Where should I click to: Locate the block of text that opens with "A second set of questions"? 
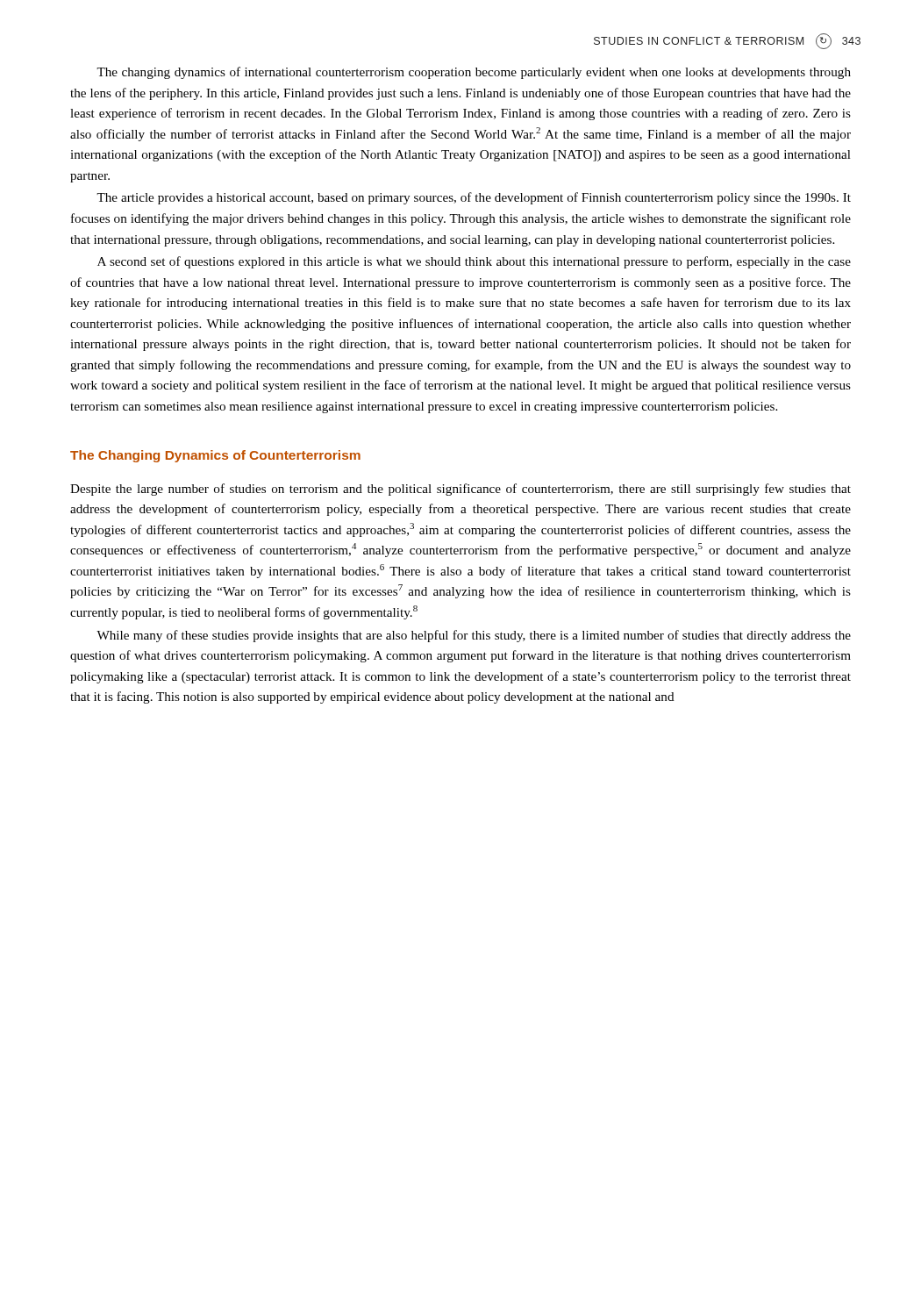coord(460,334)
